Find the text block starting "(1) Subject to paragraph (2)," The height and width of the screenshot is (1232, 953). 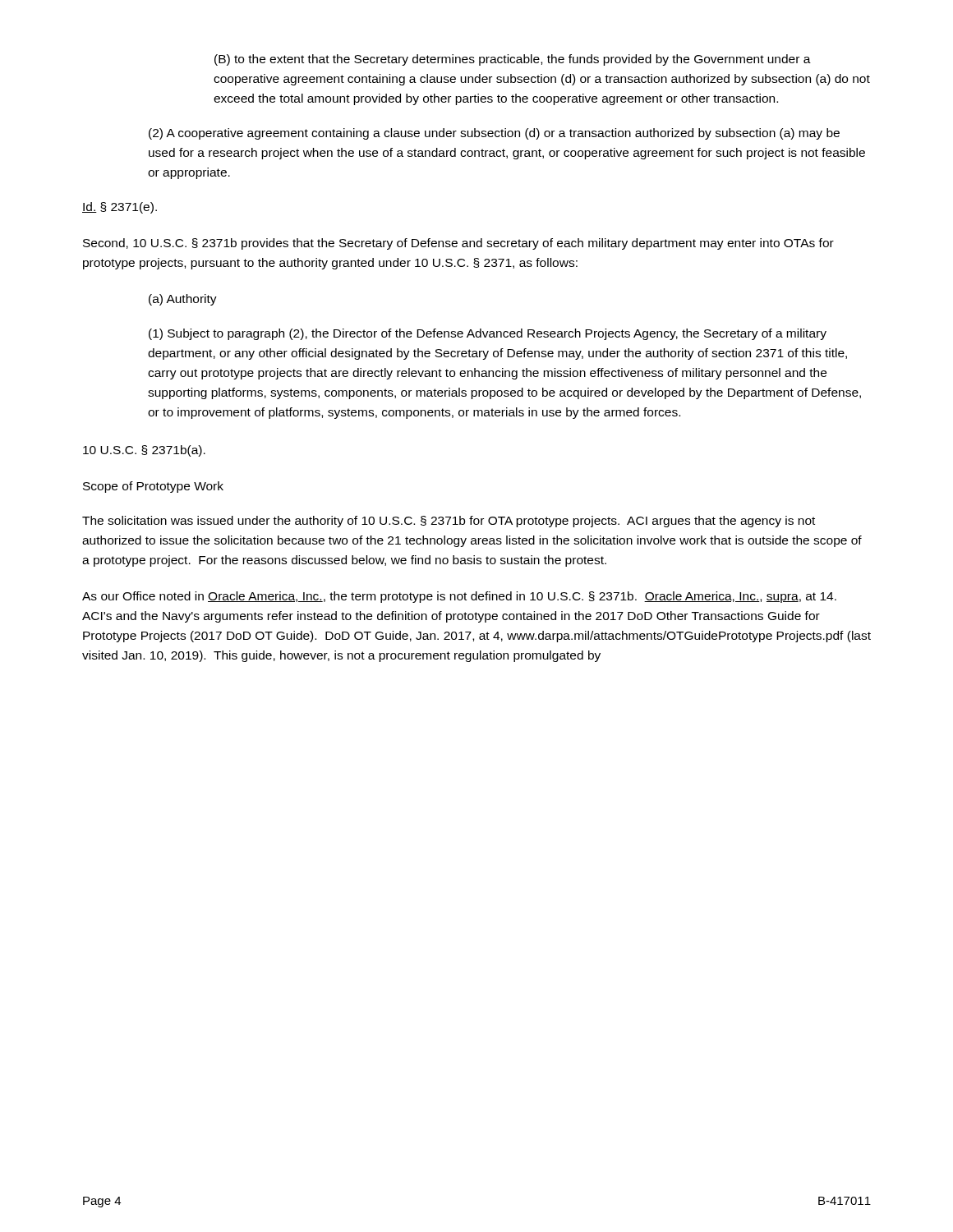tap(505, 373)
